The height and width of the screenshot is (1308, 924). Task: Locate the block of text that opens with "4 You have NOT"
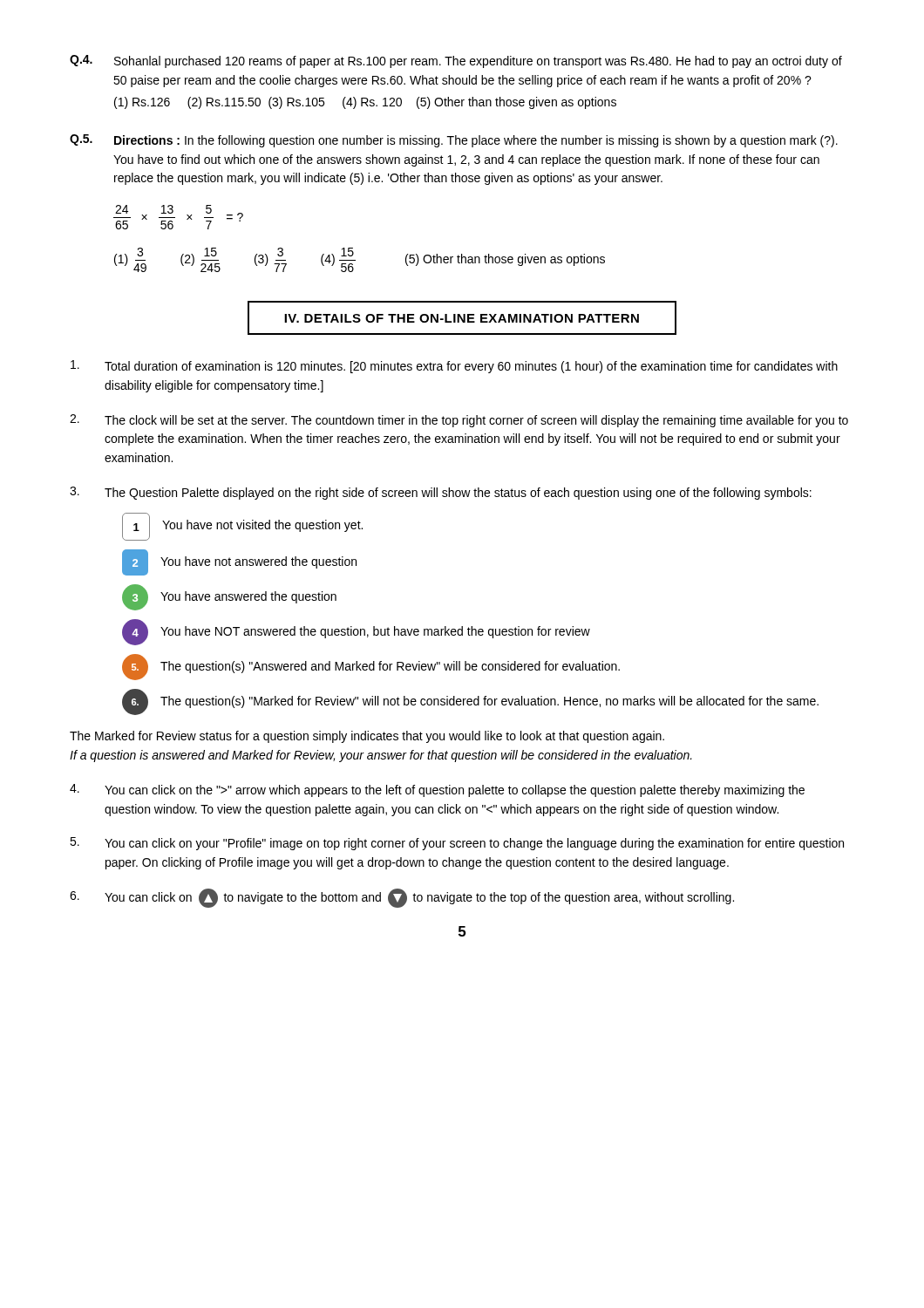point(356,633)
